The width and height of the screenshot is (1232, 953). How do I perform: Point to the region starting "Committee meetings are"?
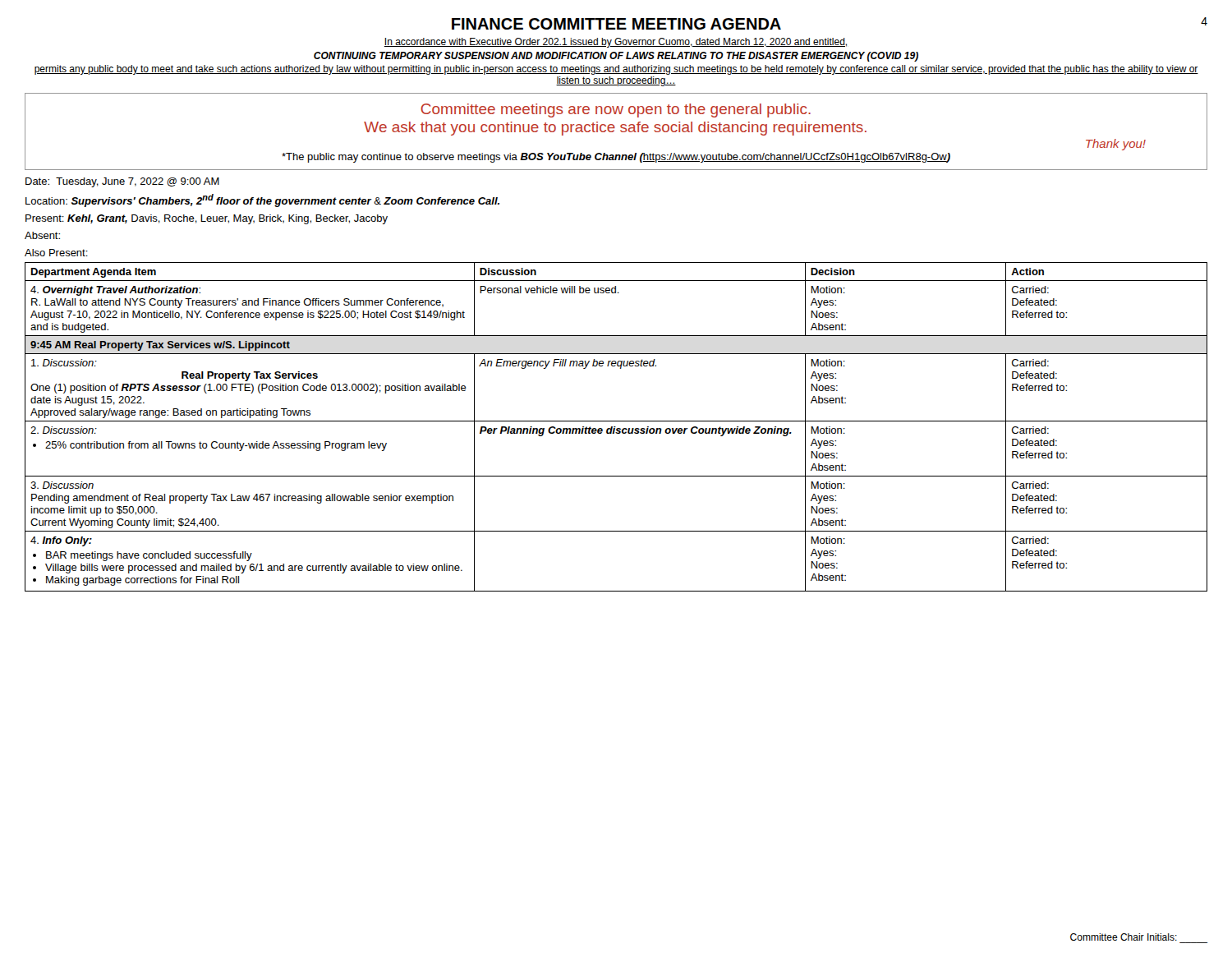[x=616, y=131]
